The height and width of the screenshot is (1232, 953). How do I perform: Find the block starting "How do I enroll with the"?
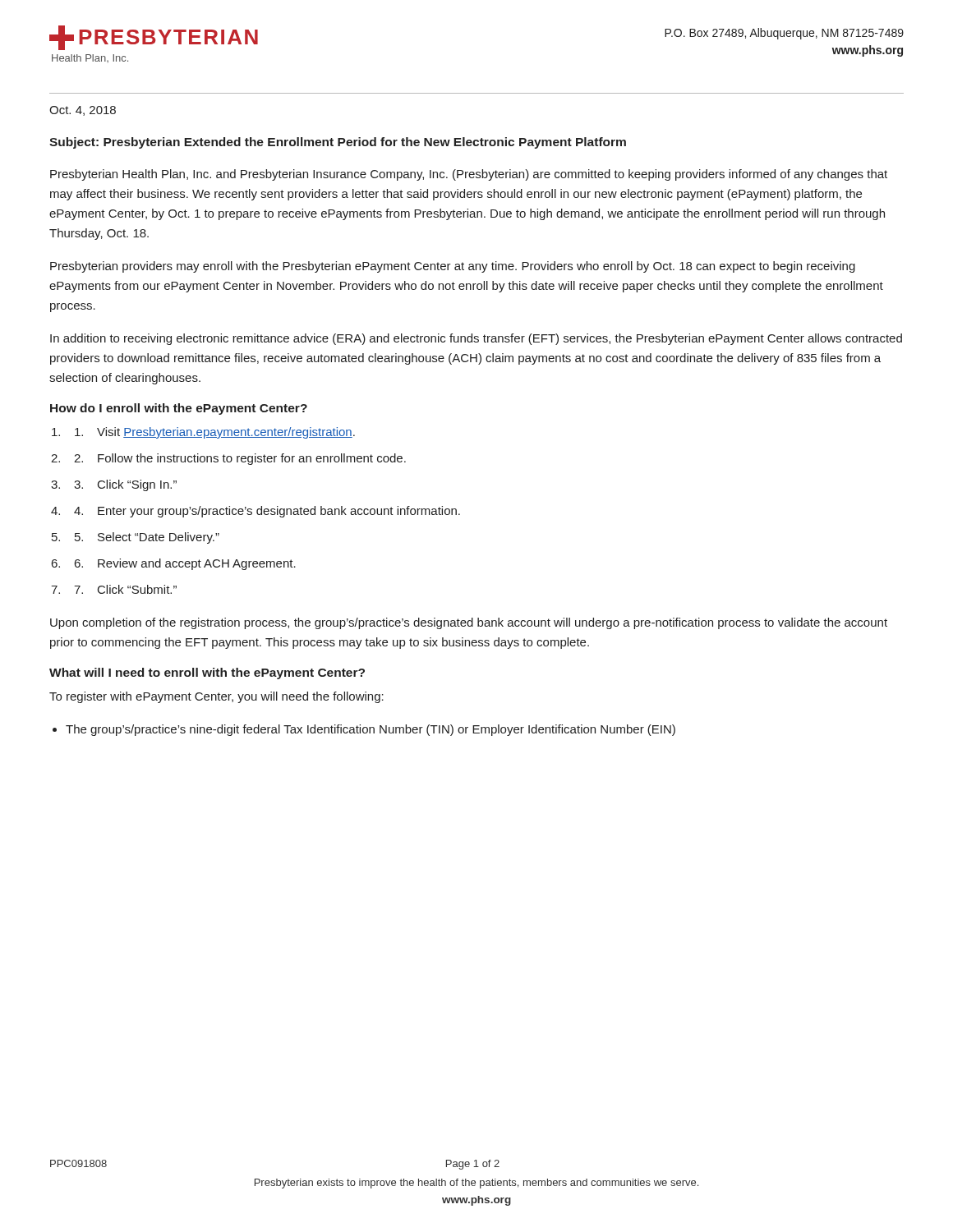tap(178, 408)
